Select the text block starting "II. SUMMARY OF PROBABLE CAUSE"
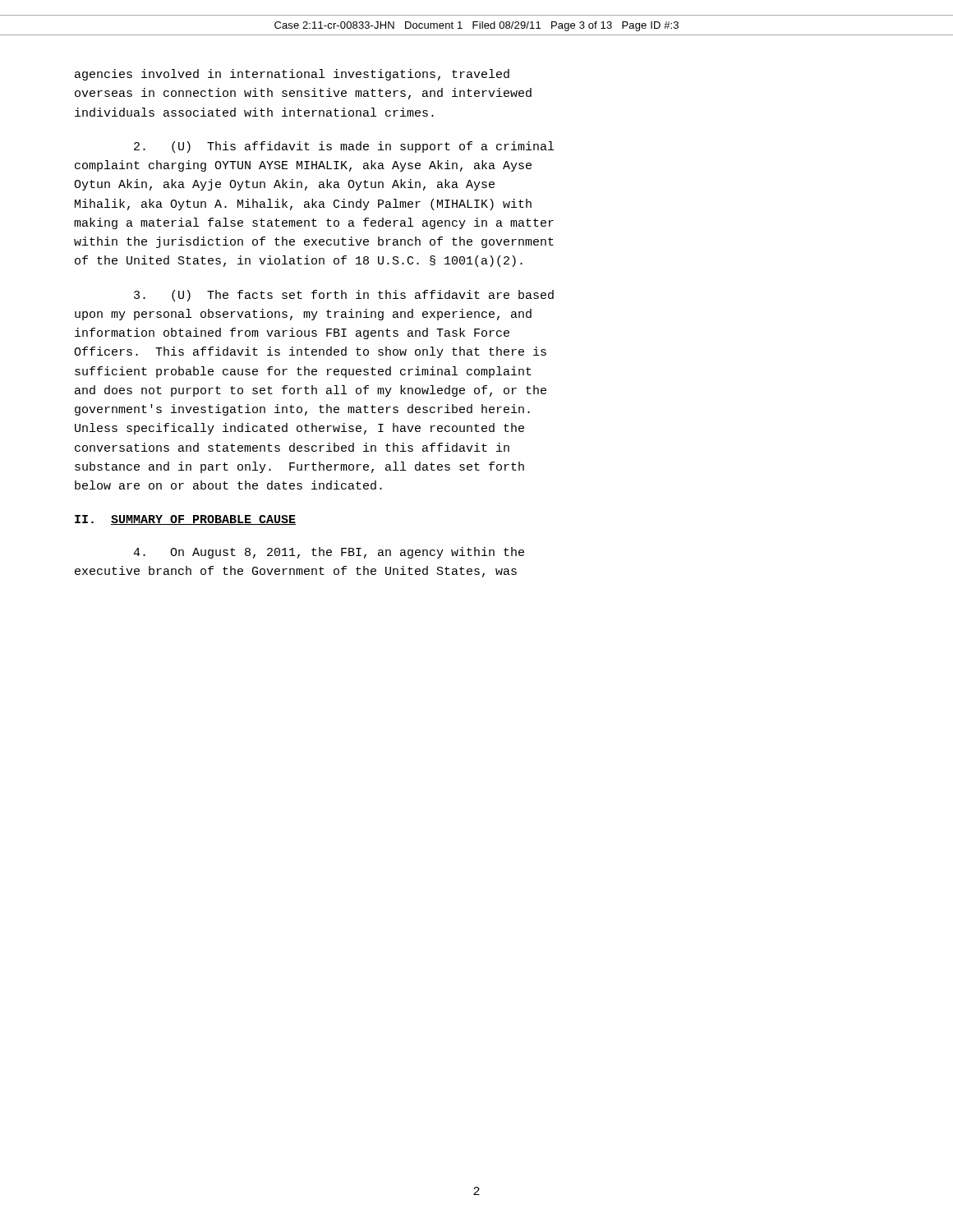Viewport: 953px width, 1232px height. click(x=185, y=521)
